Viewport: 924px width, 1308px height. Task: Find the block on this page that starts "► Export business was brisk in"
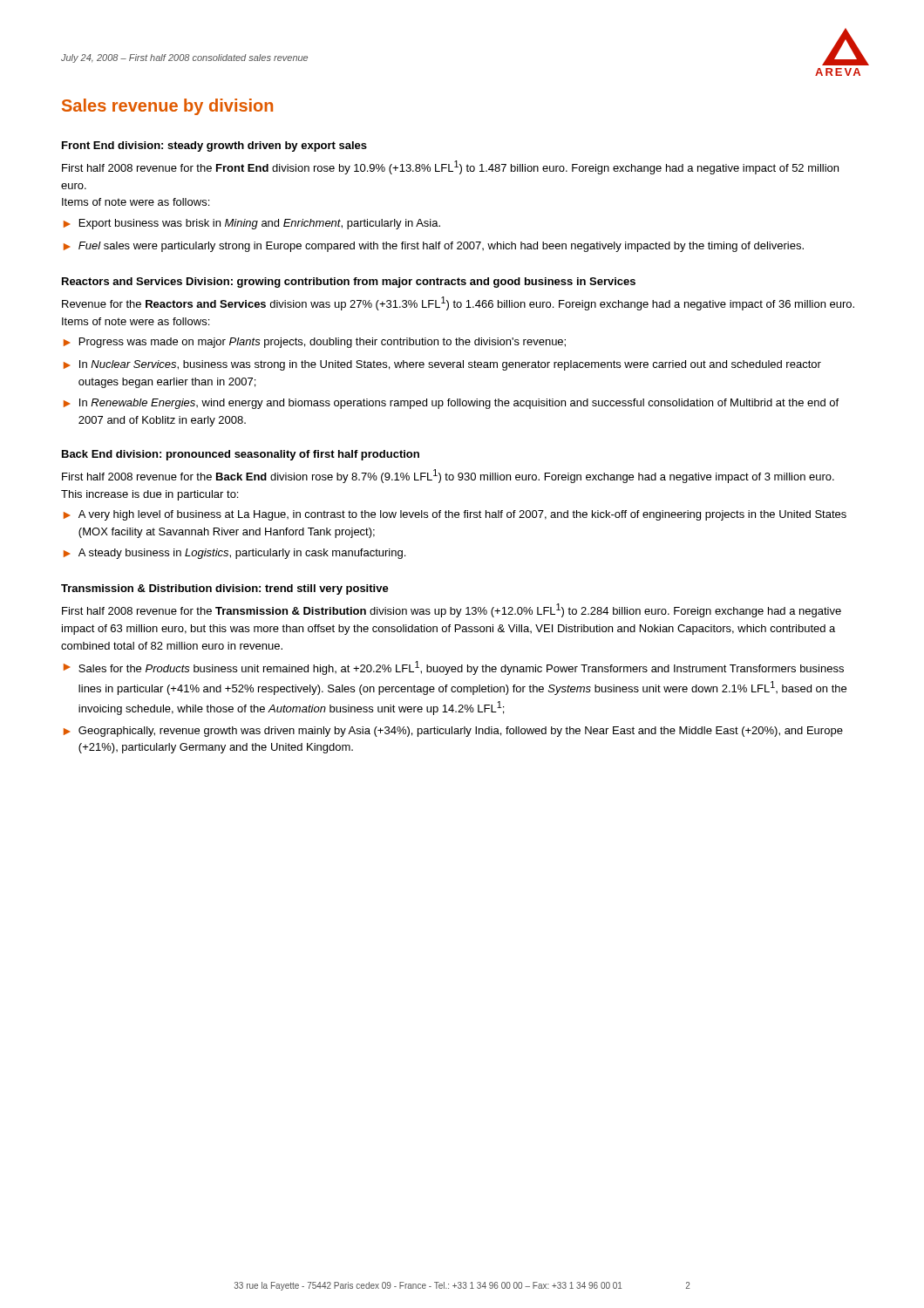(252, 224)
